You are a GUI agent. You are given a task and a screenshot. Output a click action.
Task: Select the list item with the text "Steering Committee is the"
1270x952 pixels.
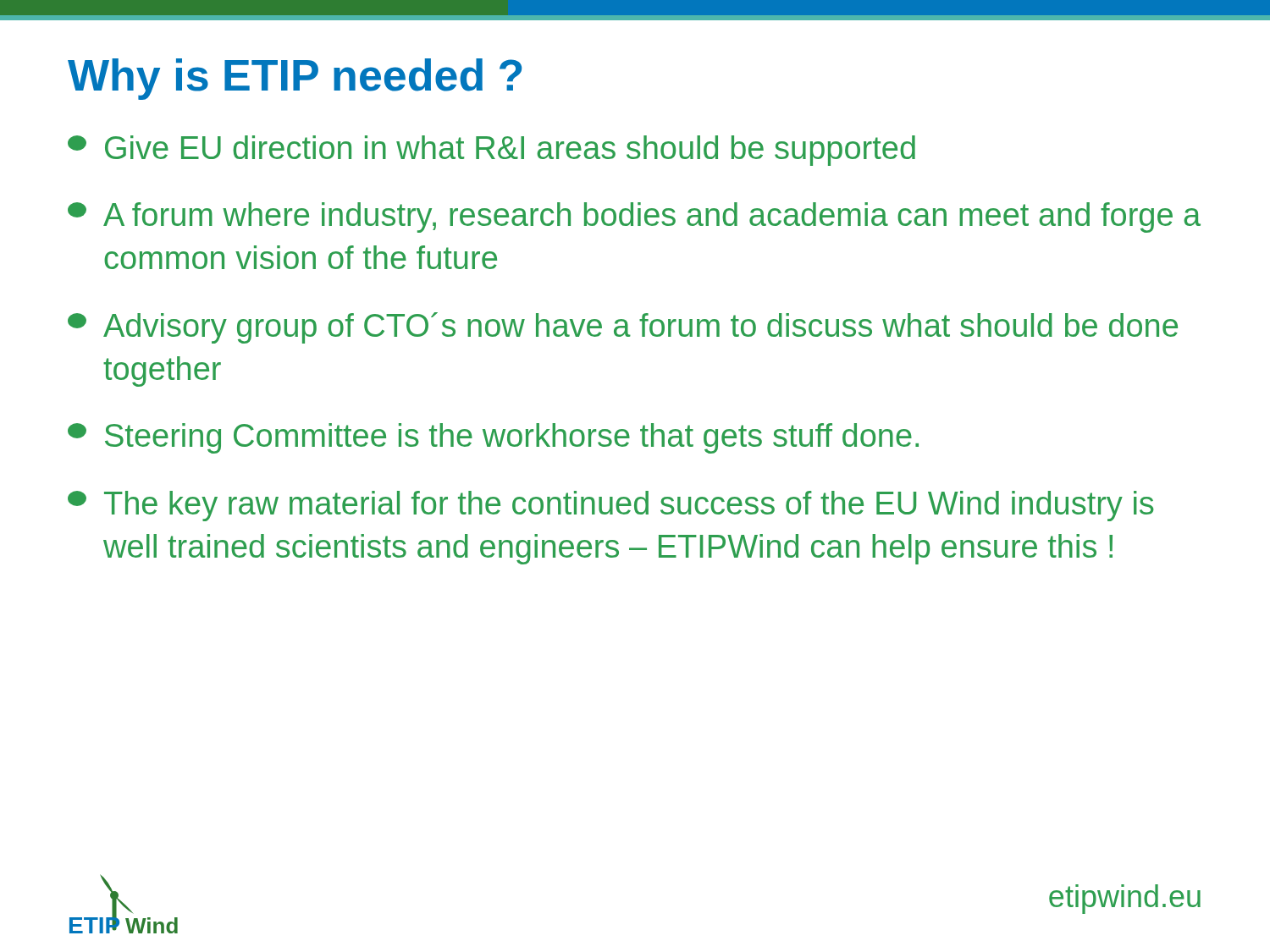click(x=635, y=437)
